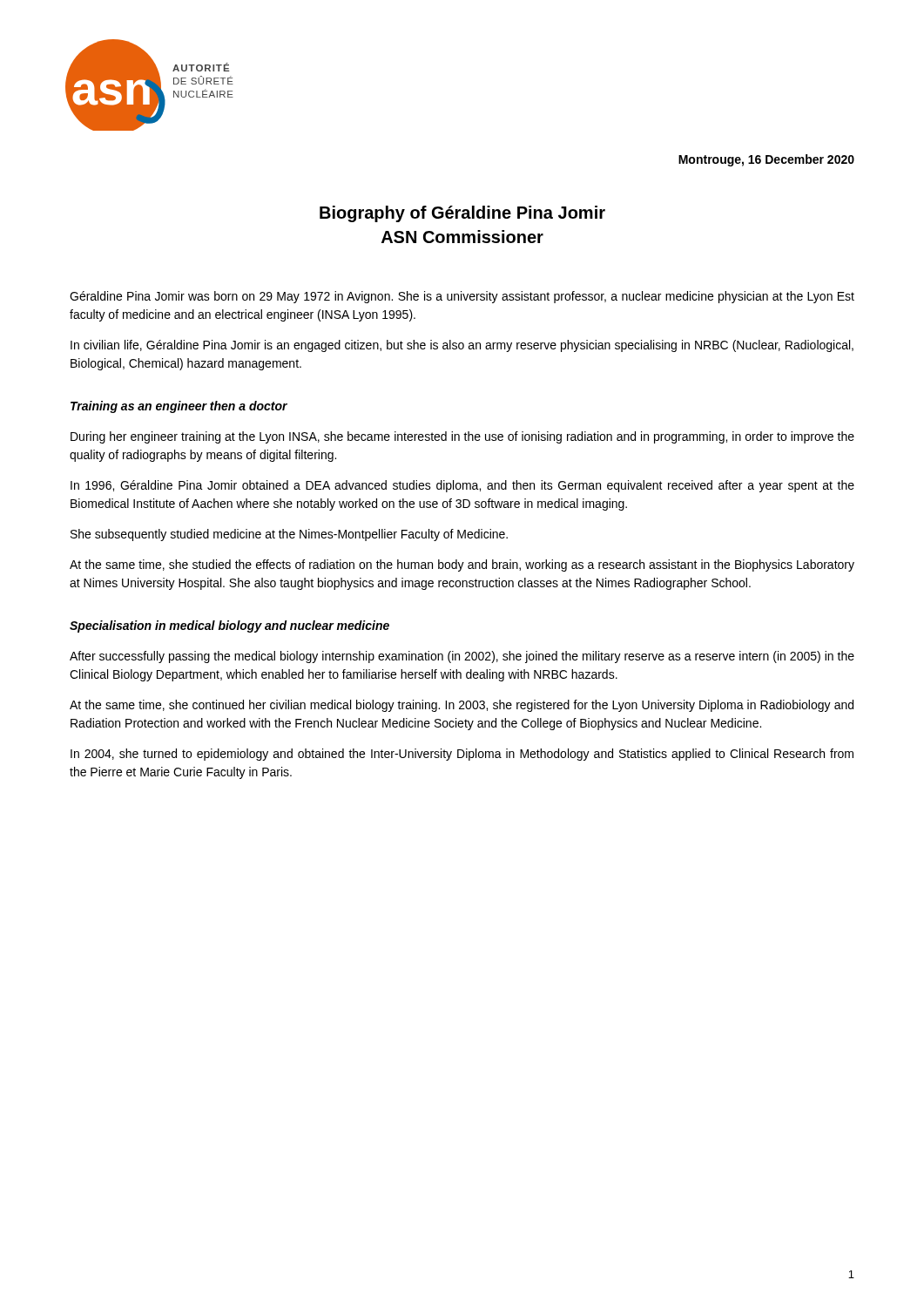Point to the region starting "Training as an engineer then a doctor"
This screenshot has width=924, height=1307.
click(x=179, y=407)
